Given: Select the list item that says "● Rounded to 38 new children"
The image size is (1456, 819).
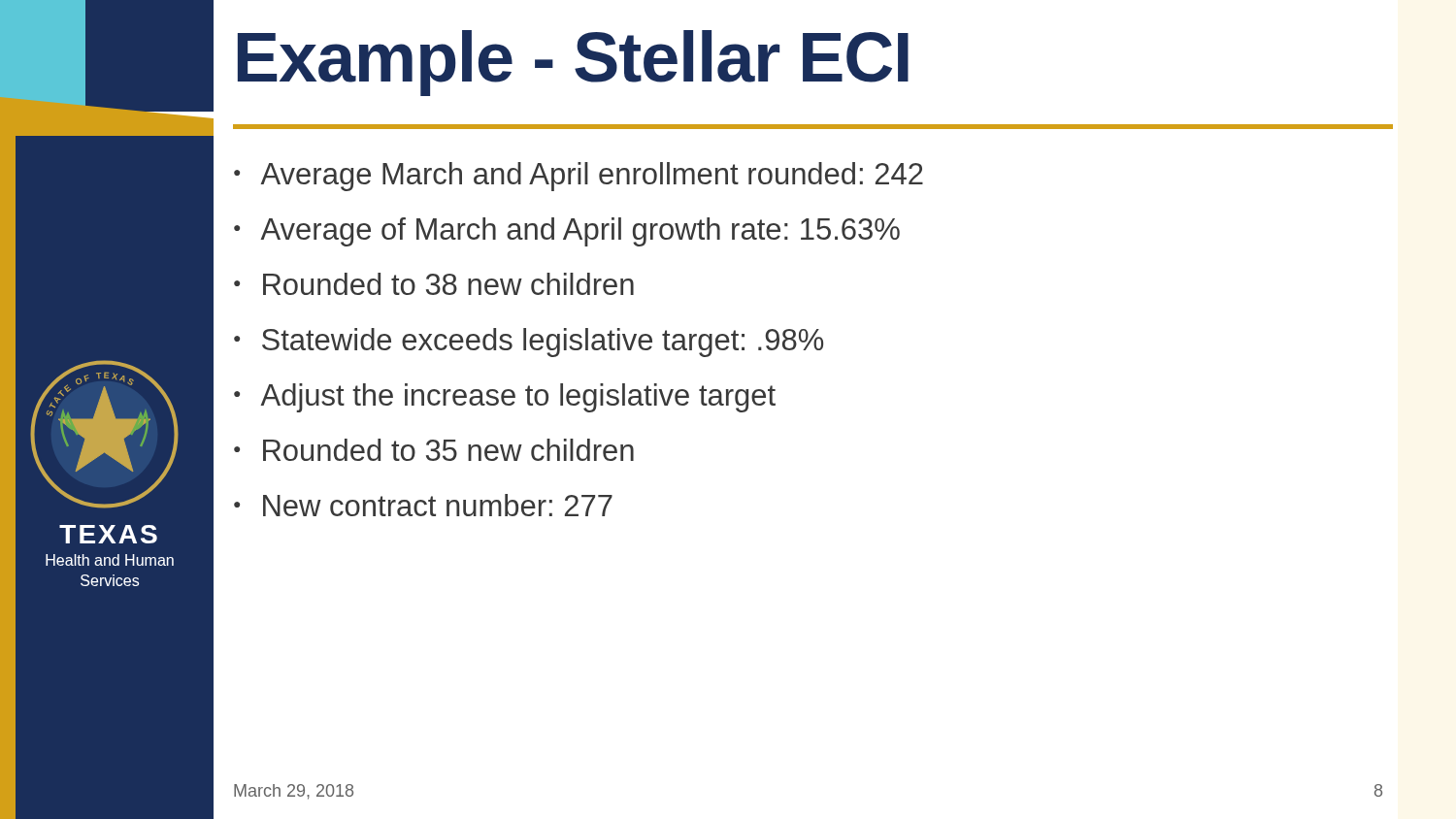Looking at the screenshot, I should coord(434,286).
